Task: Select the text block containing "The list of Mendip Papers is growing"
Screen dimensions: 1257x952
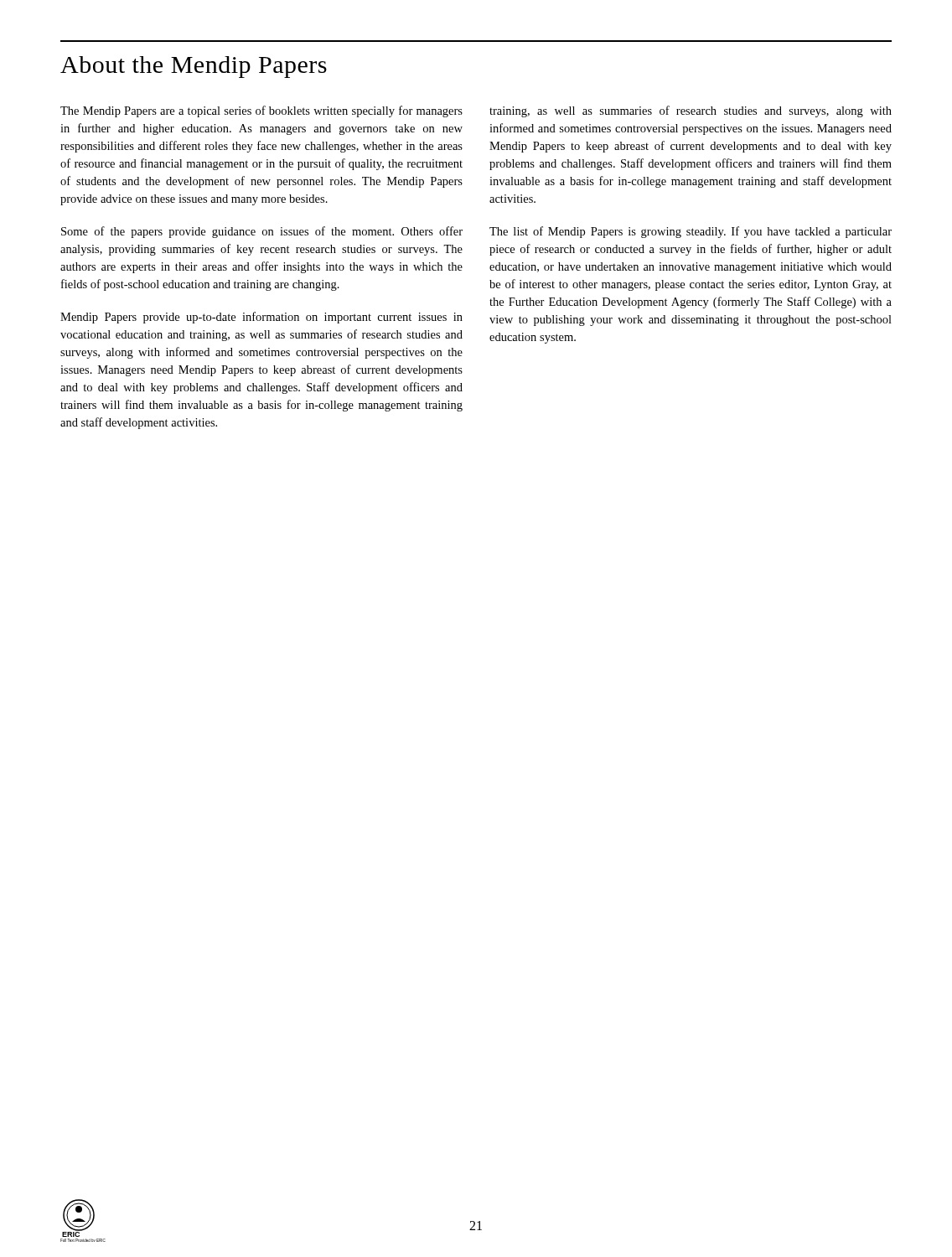Action: point(691,285)
